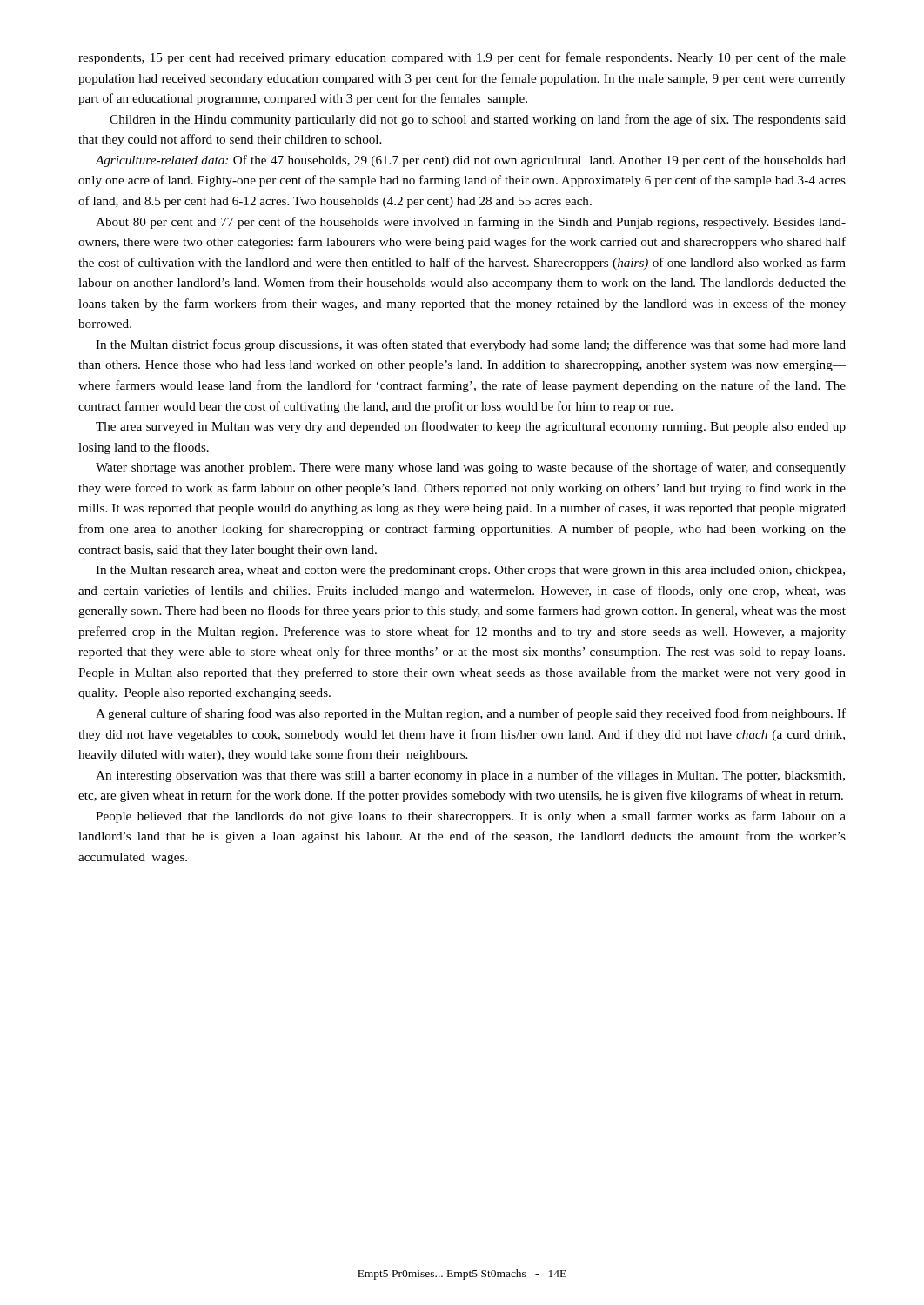The image size is (924, 1305).
Task: Point to the block beginning "respondents, 15 per cent had received primary education"
Action: click(462, 457)
